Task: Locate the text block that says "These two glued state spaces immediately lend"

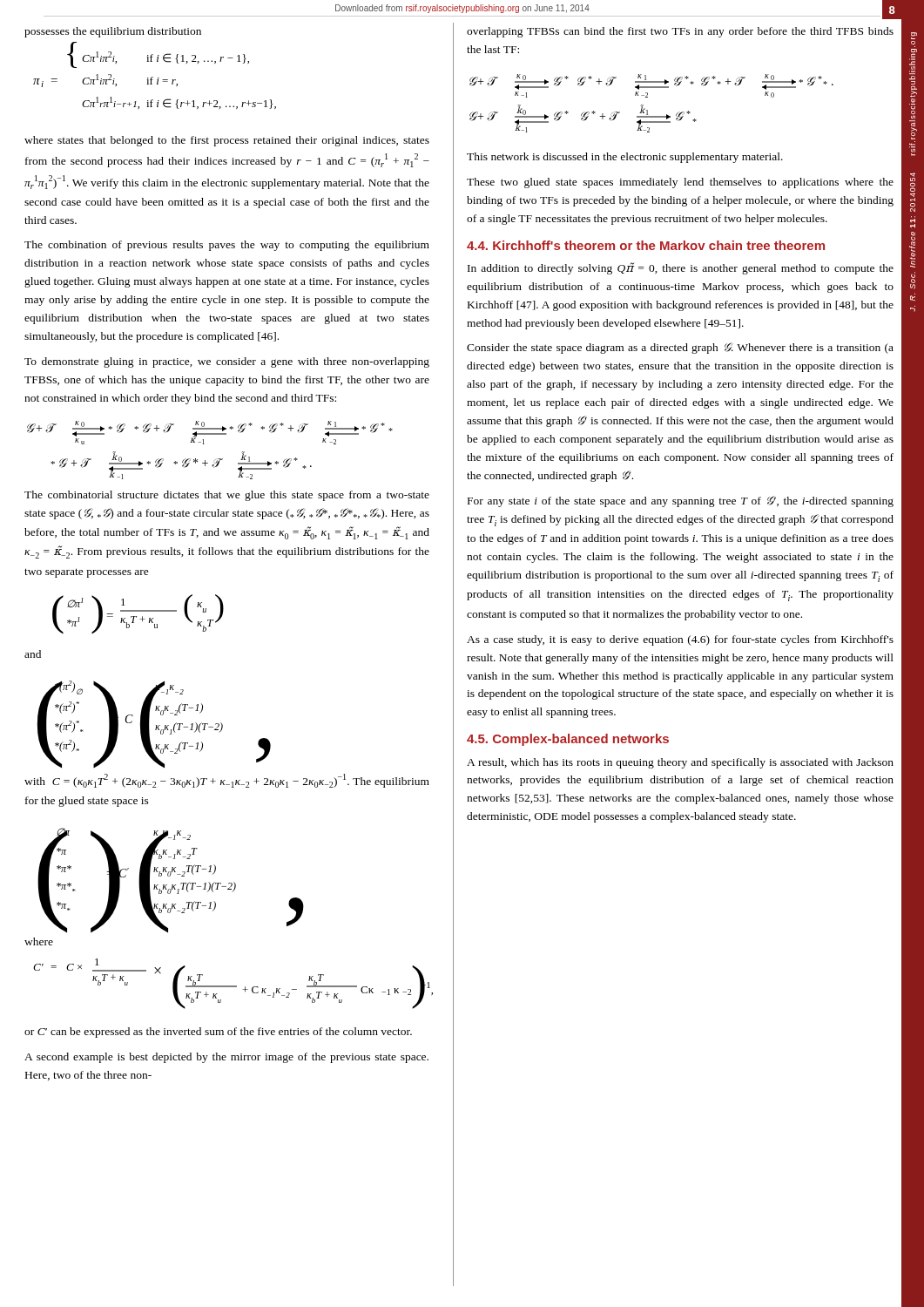Action: 680,200
